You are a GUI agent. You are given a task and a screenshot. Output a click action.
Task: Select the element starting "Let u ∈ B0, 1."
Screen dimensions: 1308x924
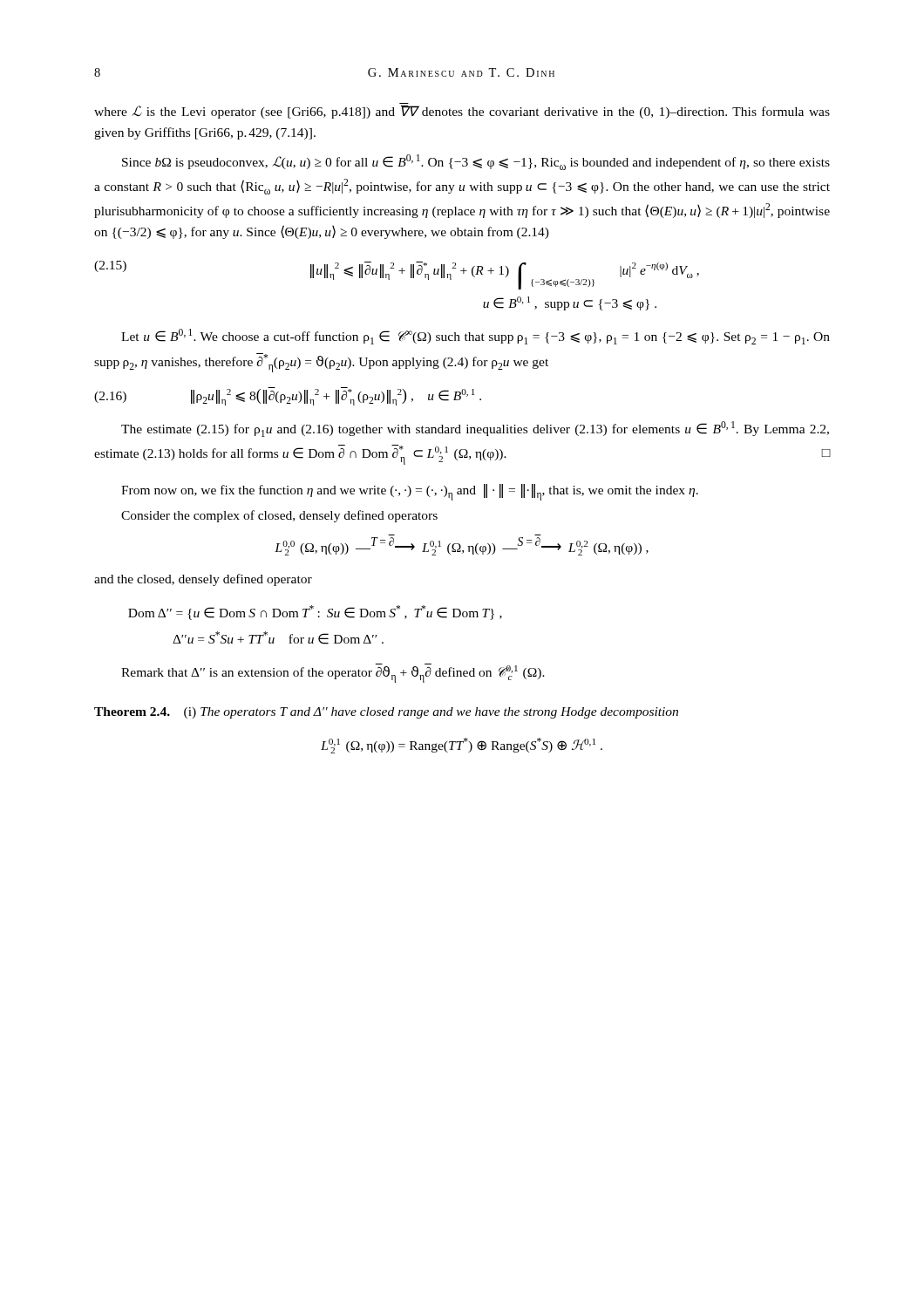pos(462,350)
